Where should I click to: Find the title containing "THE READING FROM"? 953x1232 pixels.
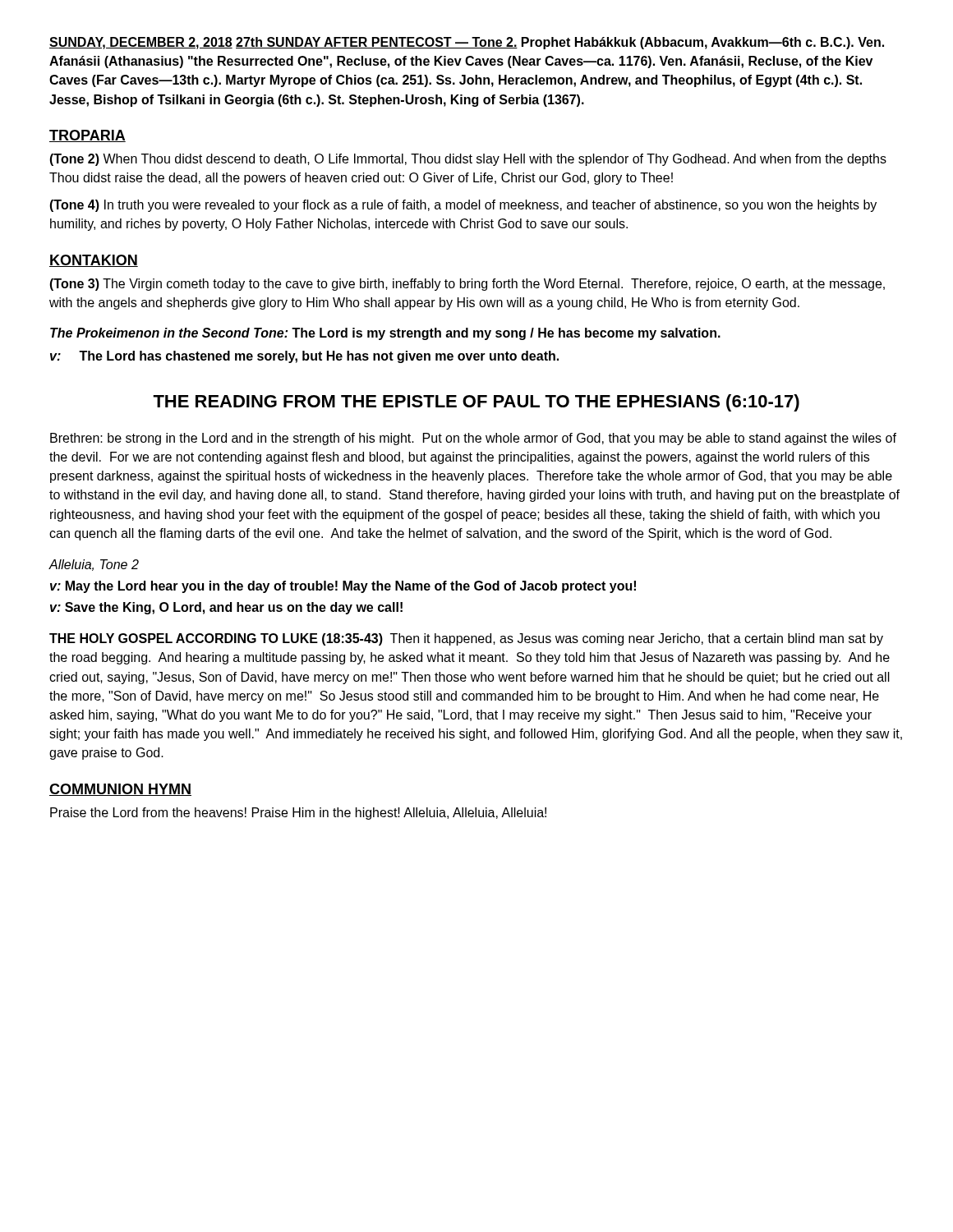[x=476, y=401]
